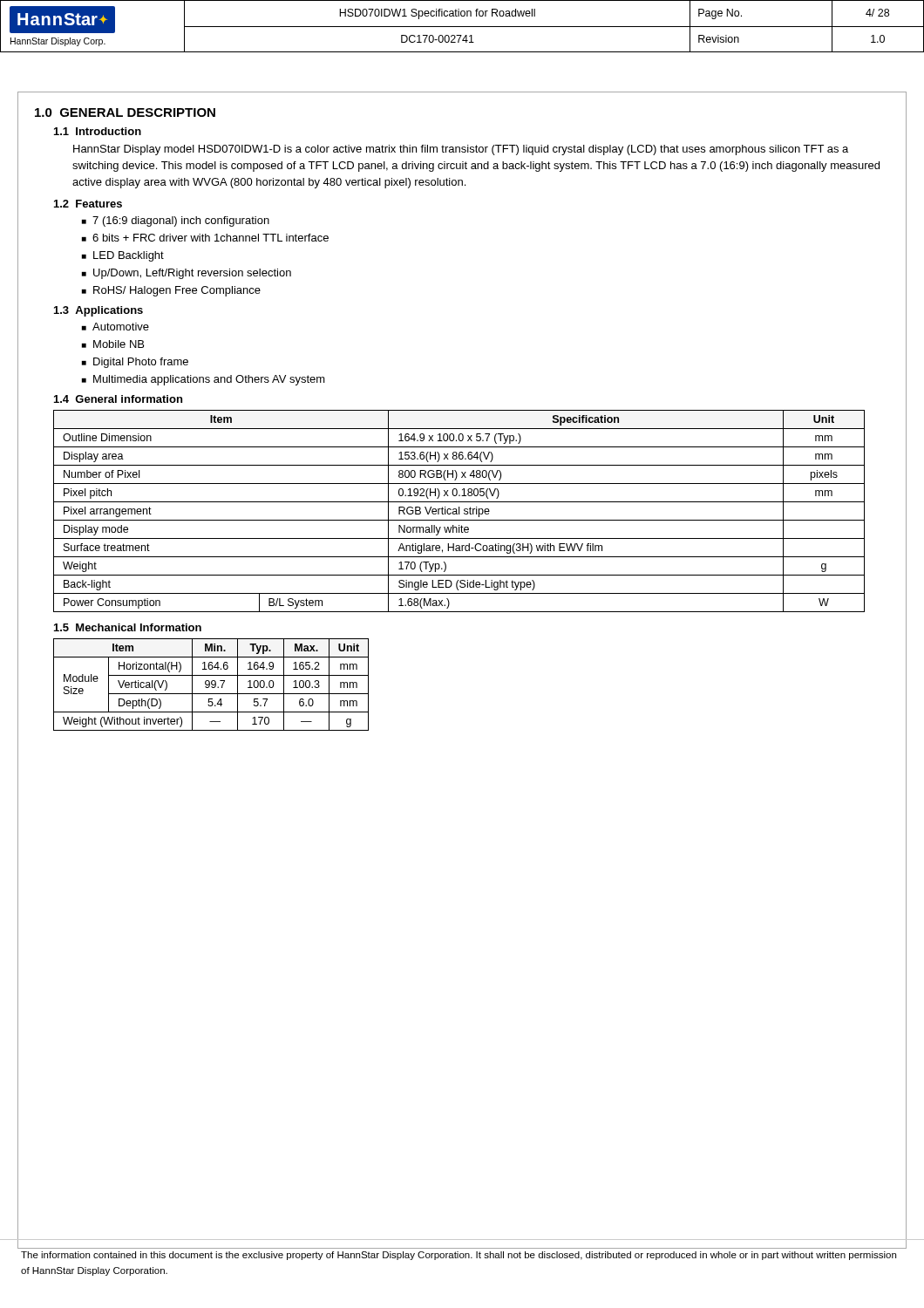
Task: Locate the block starting "1.0 GENERAL DESCRIPTION"
Action: [x=125, y=112]
